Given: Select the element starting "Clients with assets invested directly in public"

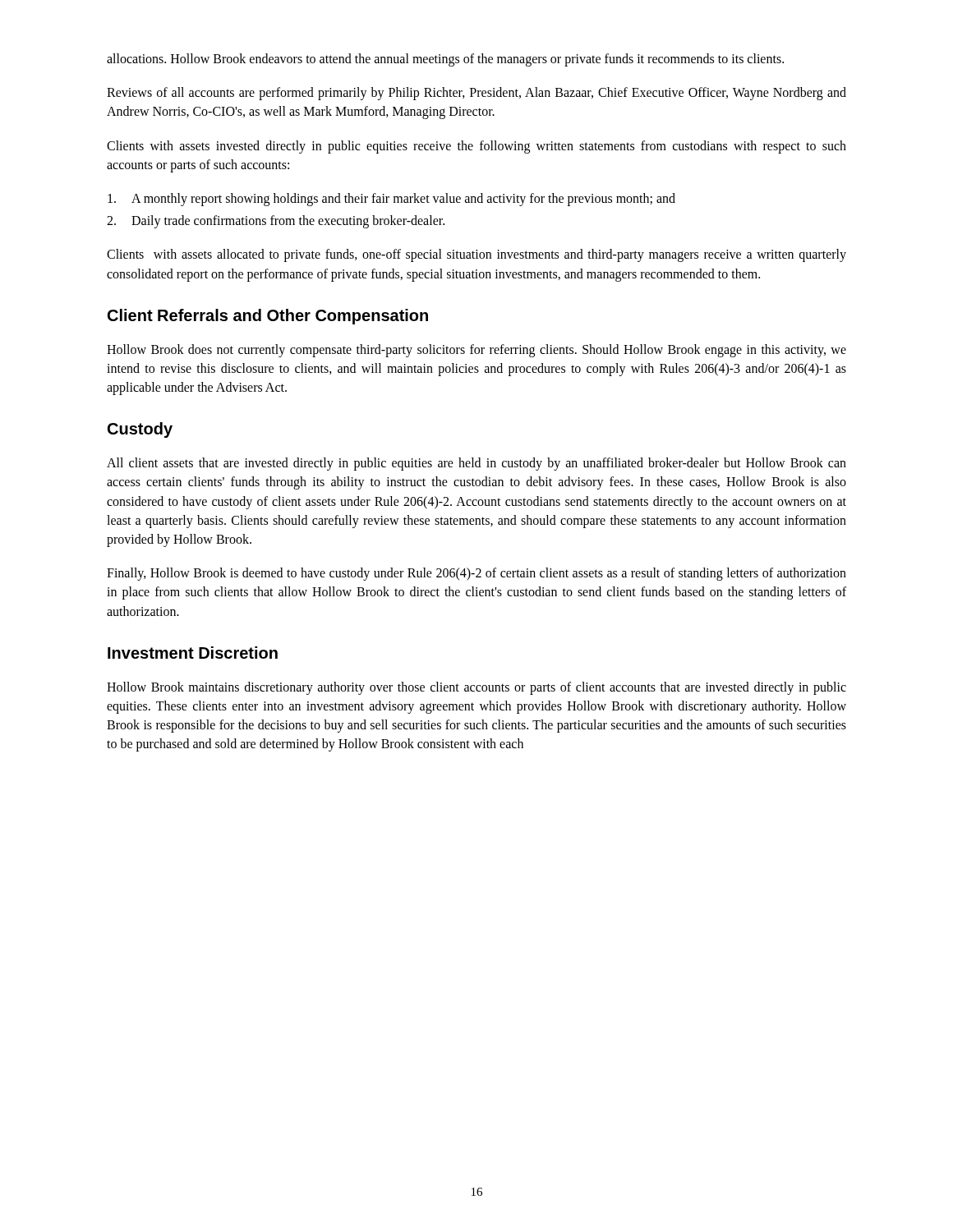Looking at the screenshot, I should click(476, 155).
